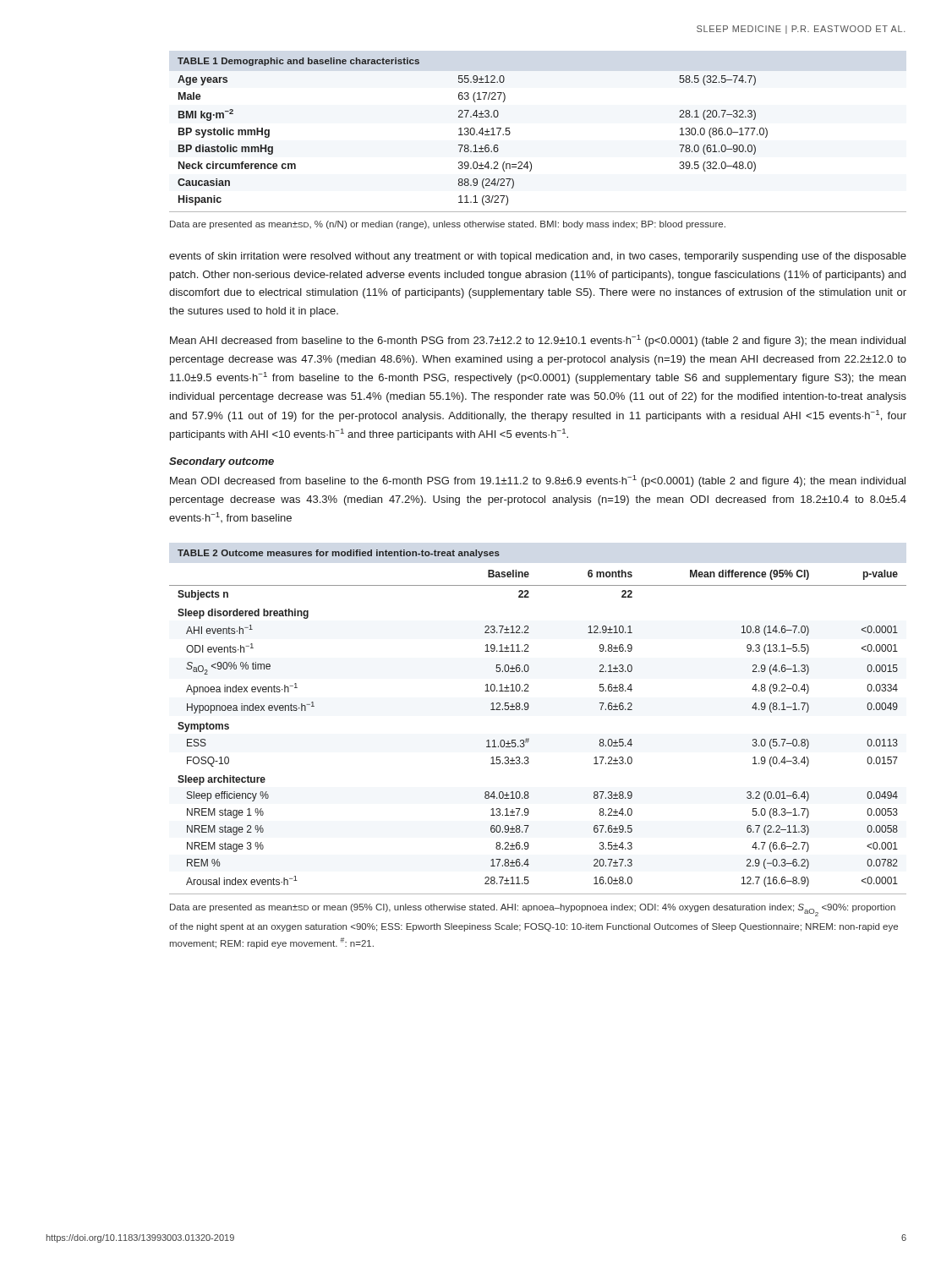Locate the region starting "Mean AHI decreased from"
The image size is (952, 1268).
coord(538,387)
